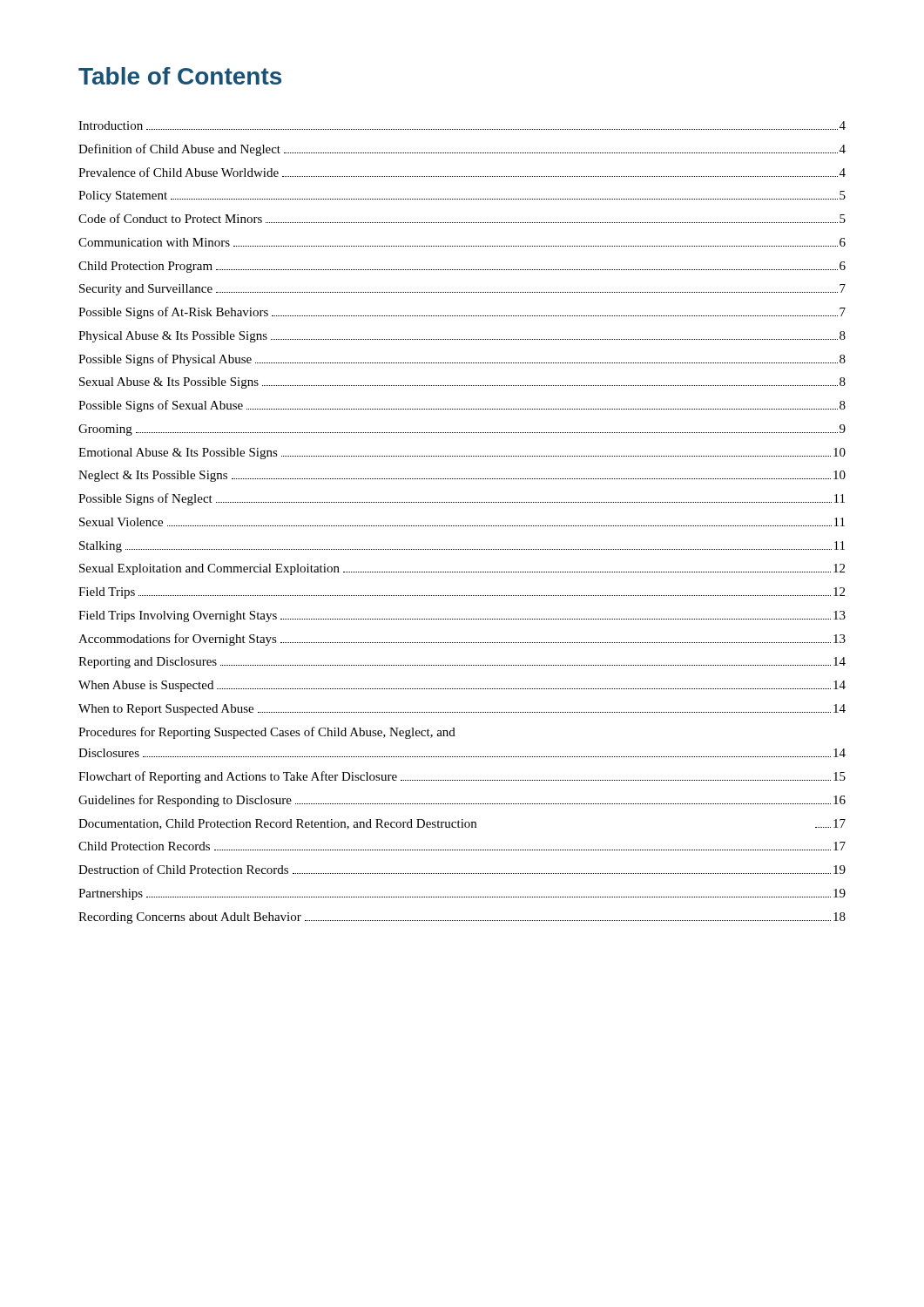The image size is (924, 1307).
Task: Select the list item containing "Recording Concerns about Adult"
Action: [462, 917]
